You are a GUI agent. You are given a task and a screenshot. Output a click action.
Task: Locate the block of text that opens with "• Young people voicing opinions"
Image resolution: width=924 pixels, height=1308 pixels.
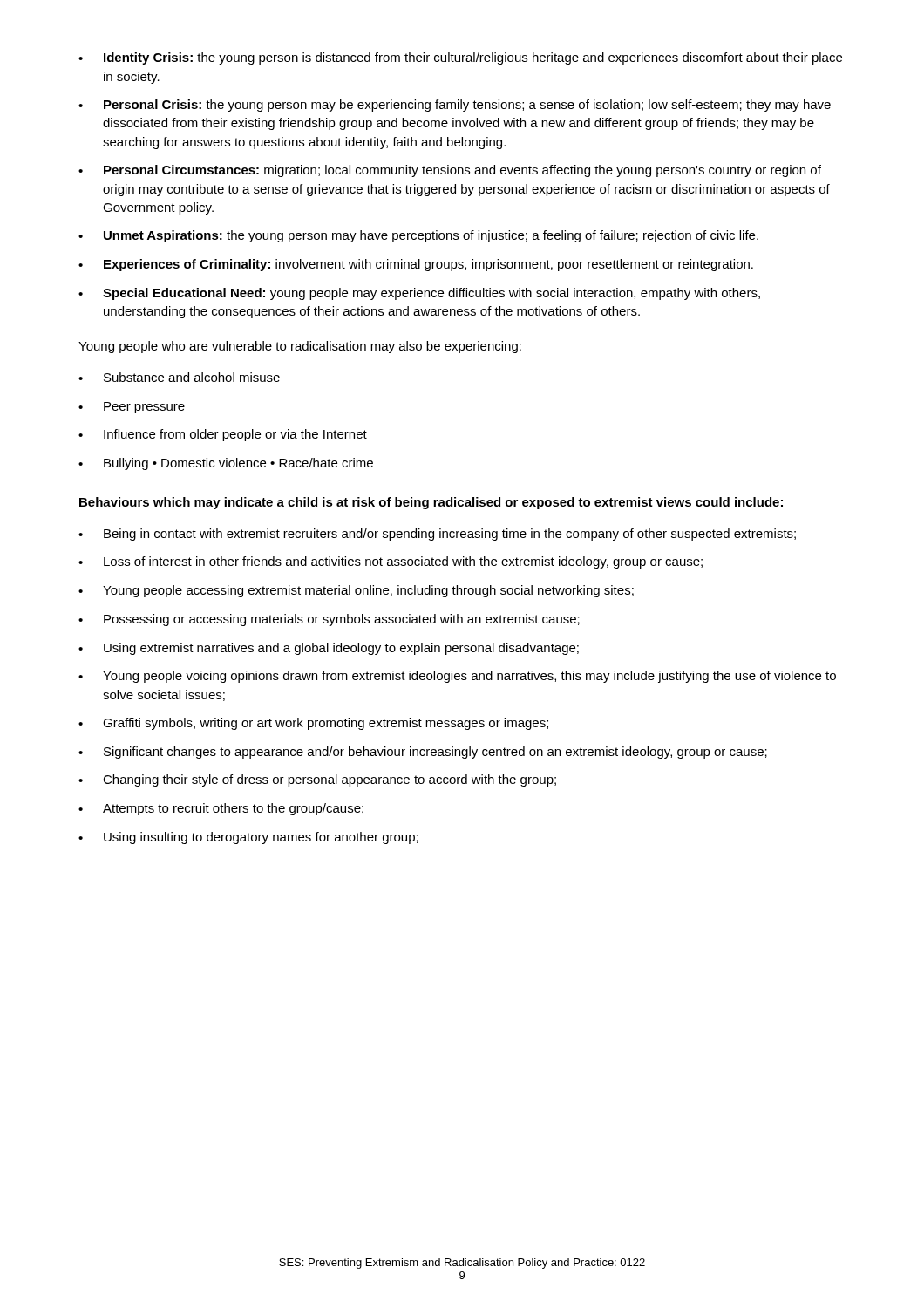[462, 685]
